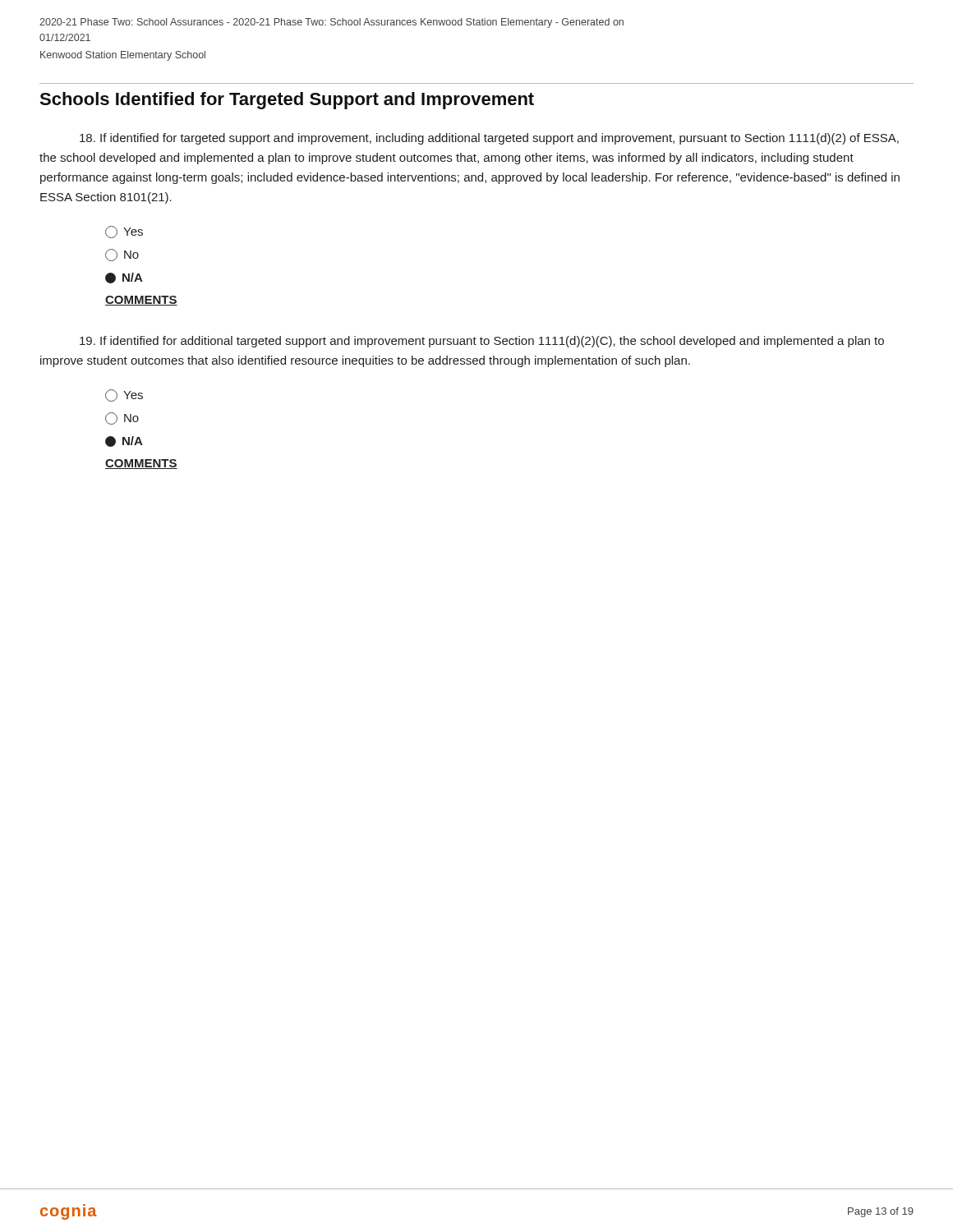Find the title with the text "Schools Identified for Targeted"
This screenshot has height=1232, width=953.
[287, 99]
